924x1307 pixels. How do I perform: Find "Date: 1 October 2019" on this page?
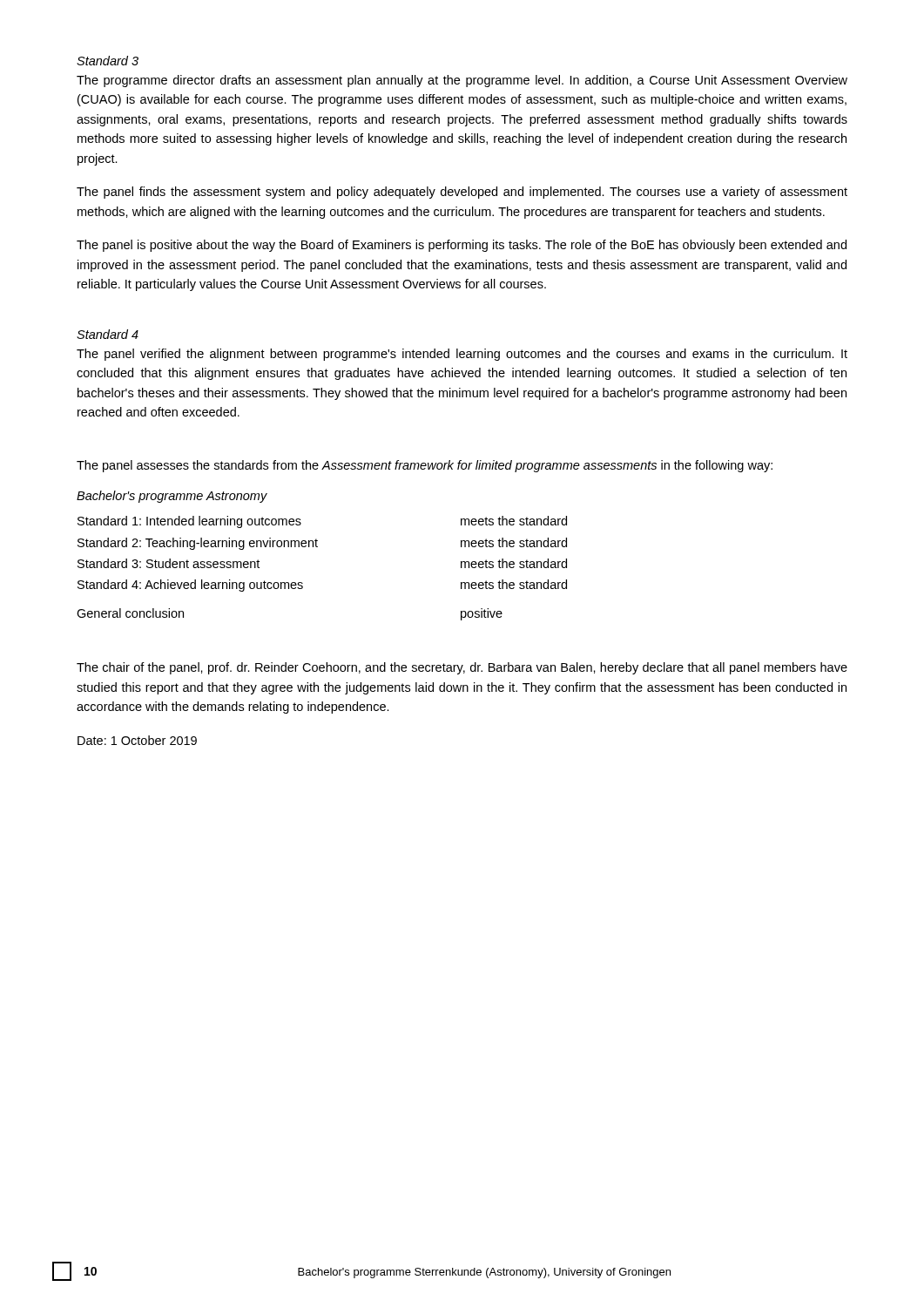[x=137, y=740]
